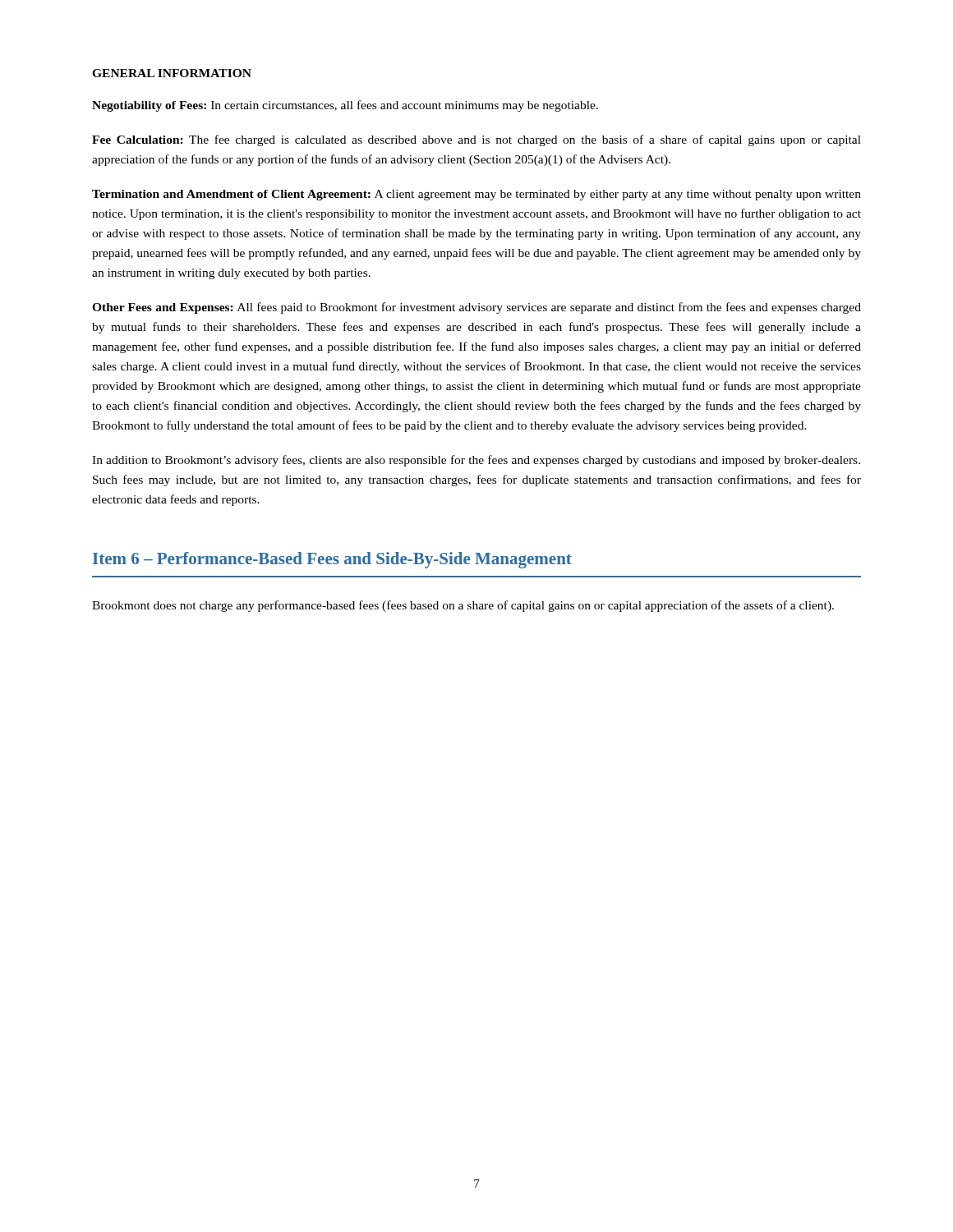Screen dimensions: 1232x953
Task: Locate the text block that says "Other Fees and Expenses:"
Action: pos(476,366)
